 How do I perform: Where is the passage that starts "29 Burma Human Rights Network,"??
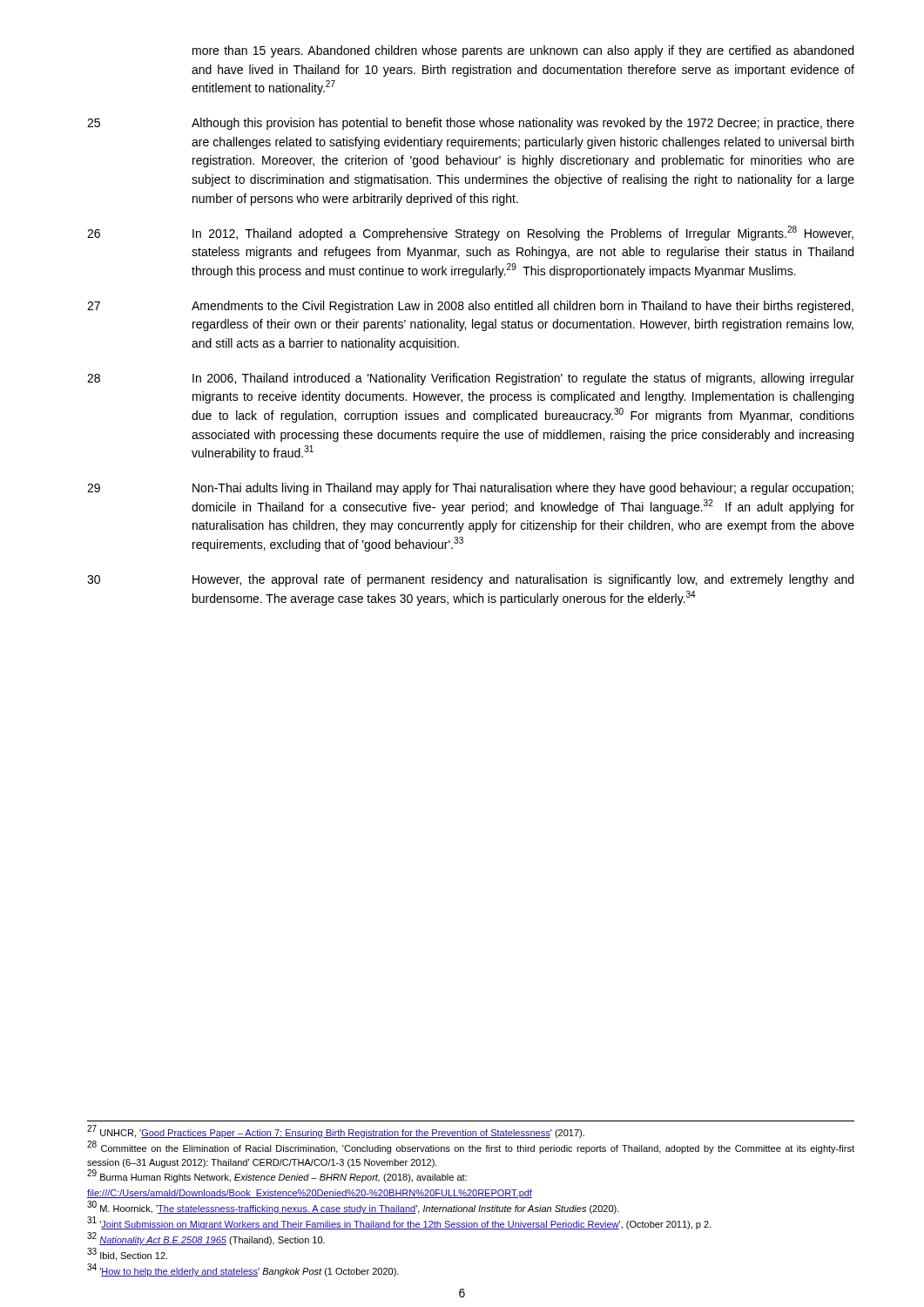pos(277,1177)
